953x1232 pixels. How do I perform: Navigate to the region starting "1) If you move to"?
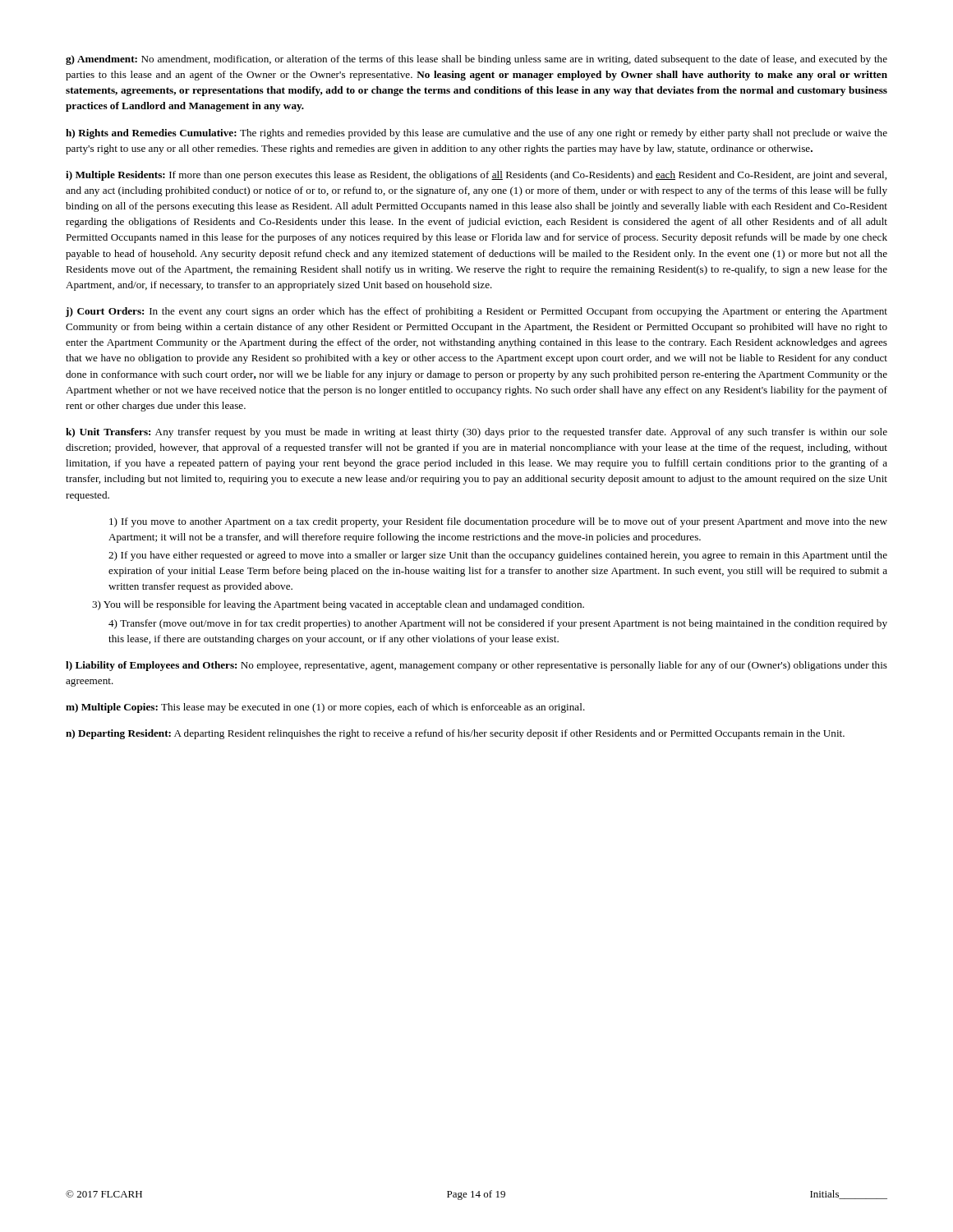[x=498, y=529]
